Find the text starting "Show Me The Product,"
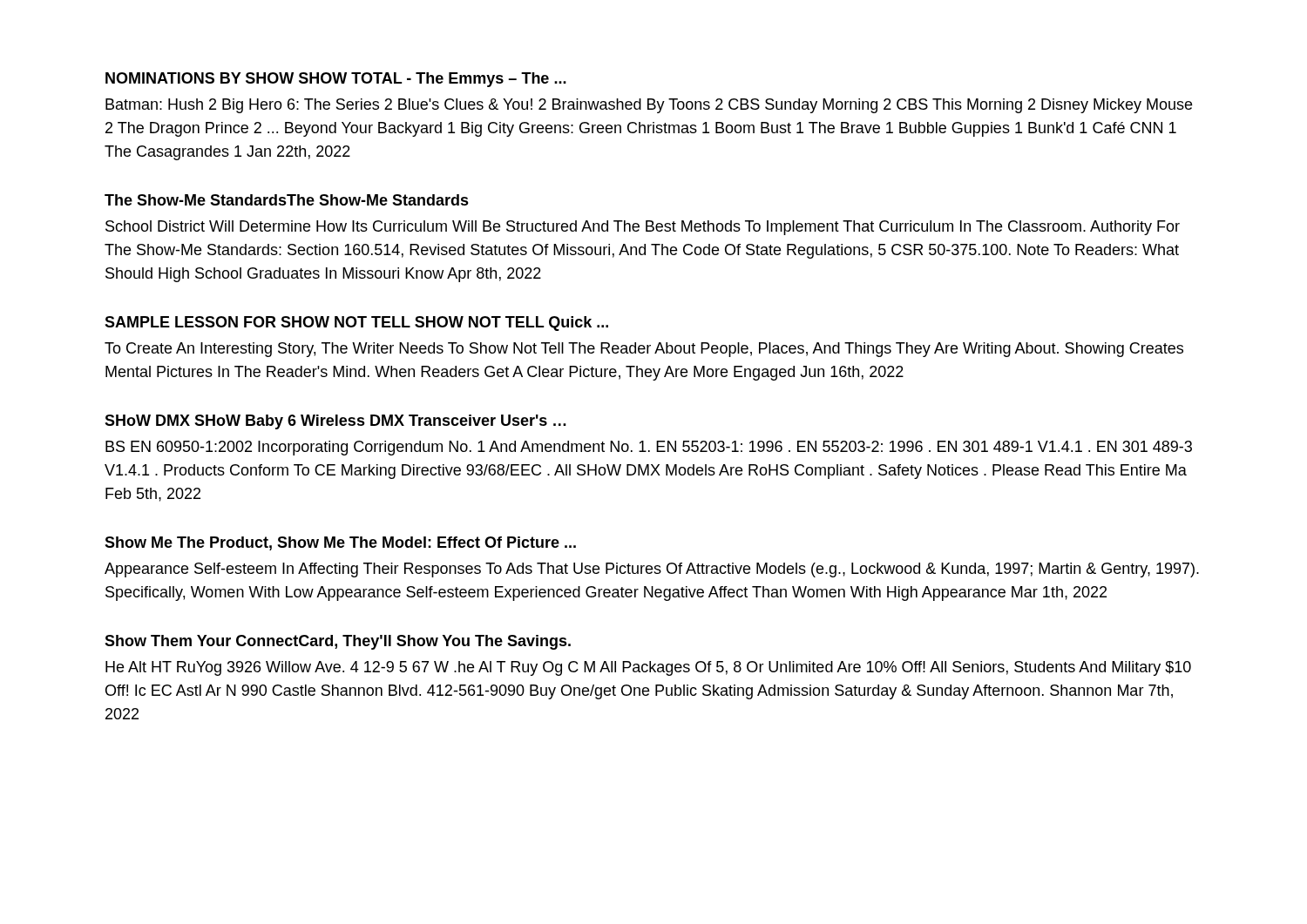The width and height of the screenshot is (1307, 924). pyautogui.click(x=341, y=543)
